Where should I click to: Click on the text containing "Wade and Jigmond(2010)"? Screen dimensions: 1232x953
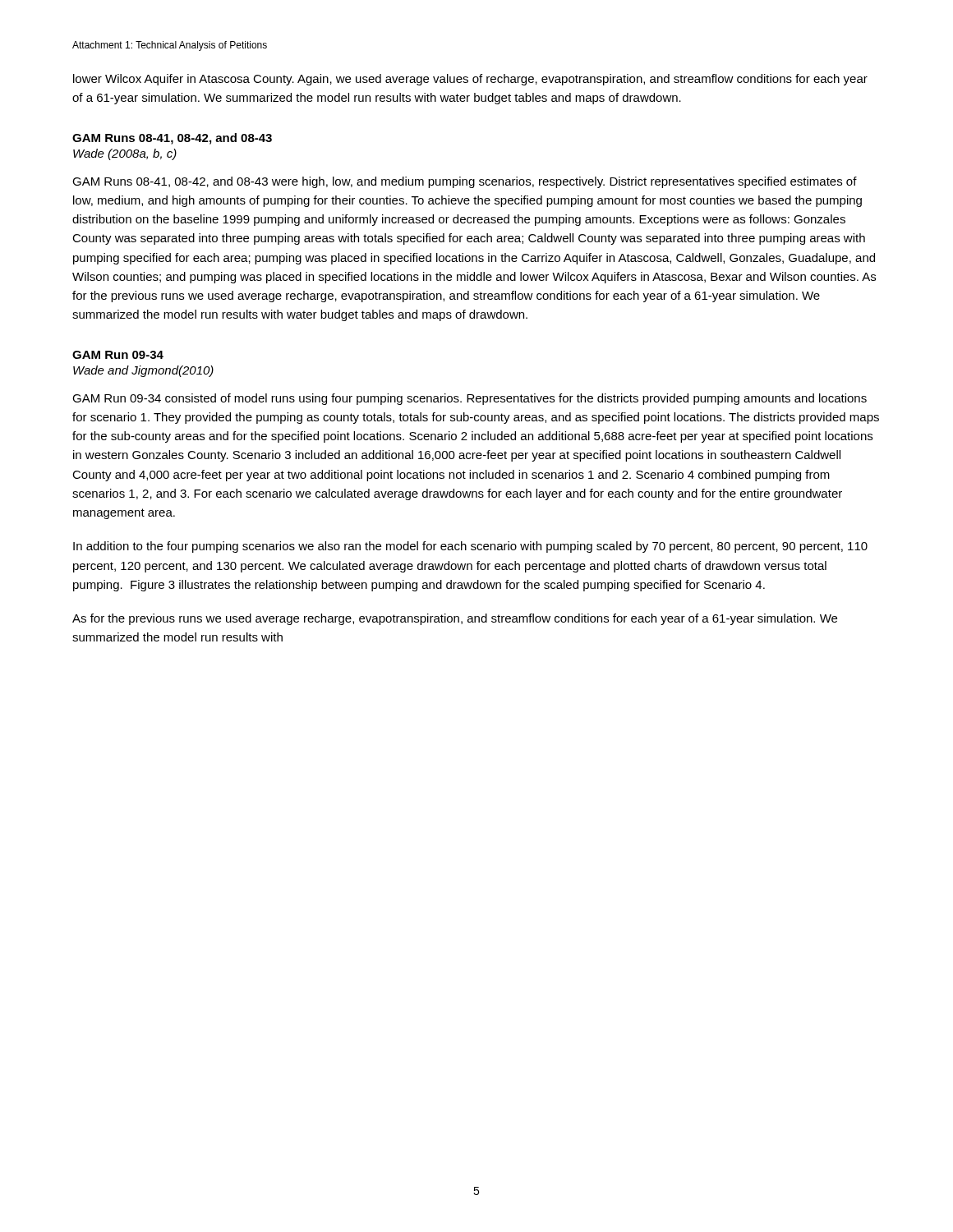click(143, 370)
